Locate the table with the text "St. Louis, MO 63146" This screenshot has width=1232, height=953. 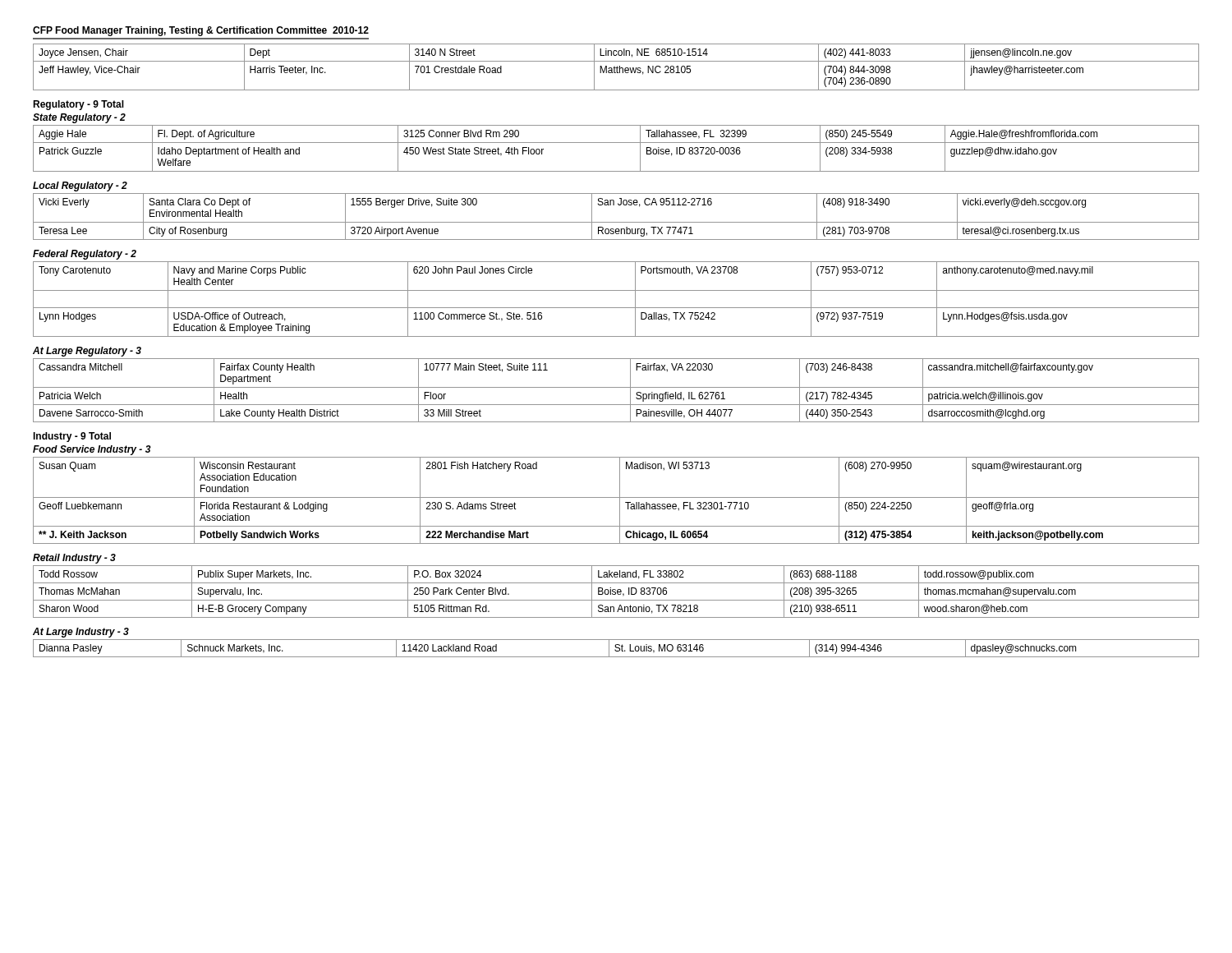[616, 648]
